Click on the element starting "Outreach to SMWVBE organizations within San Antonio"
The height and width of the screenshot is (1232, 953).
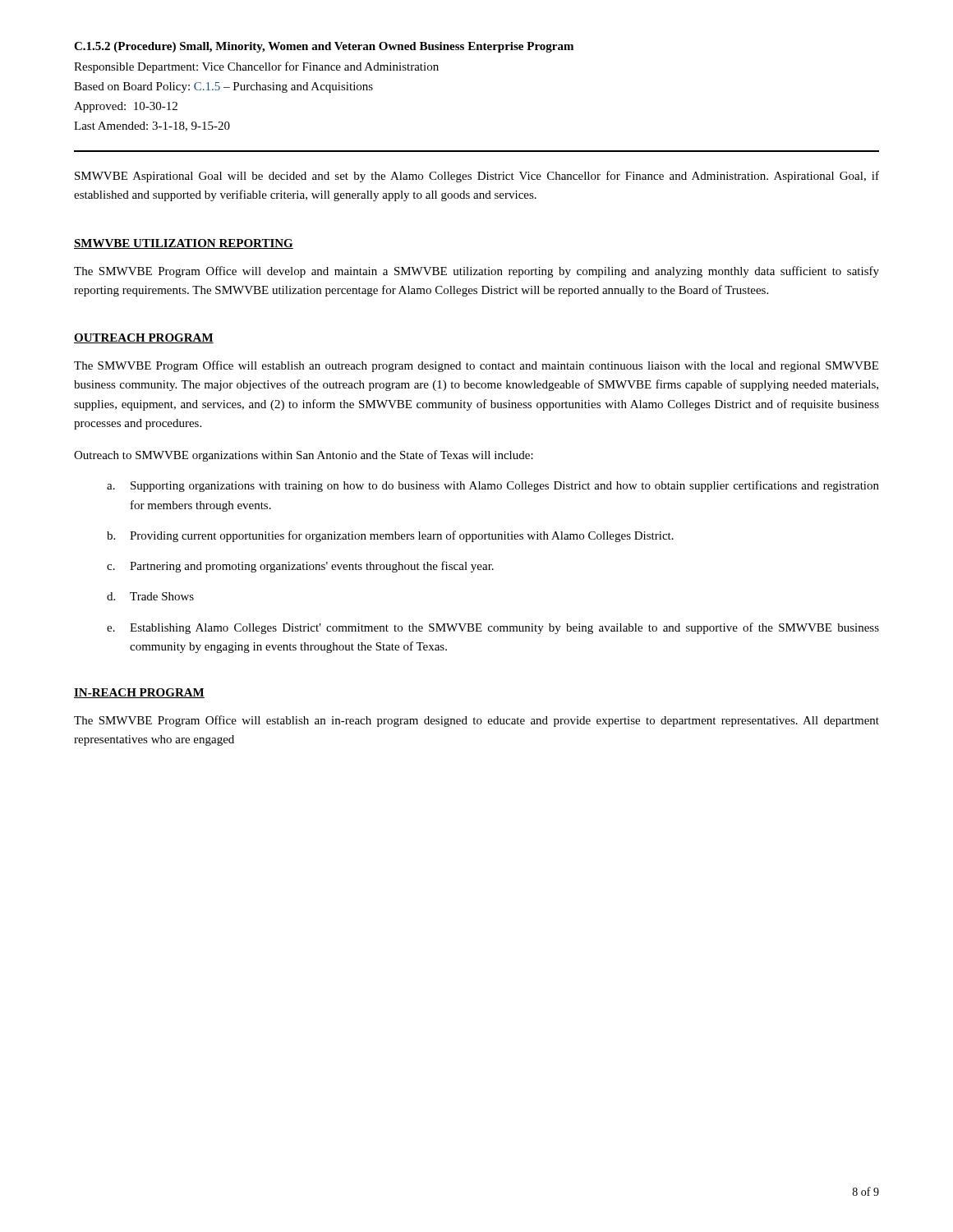tap(304, 455)
